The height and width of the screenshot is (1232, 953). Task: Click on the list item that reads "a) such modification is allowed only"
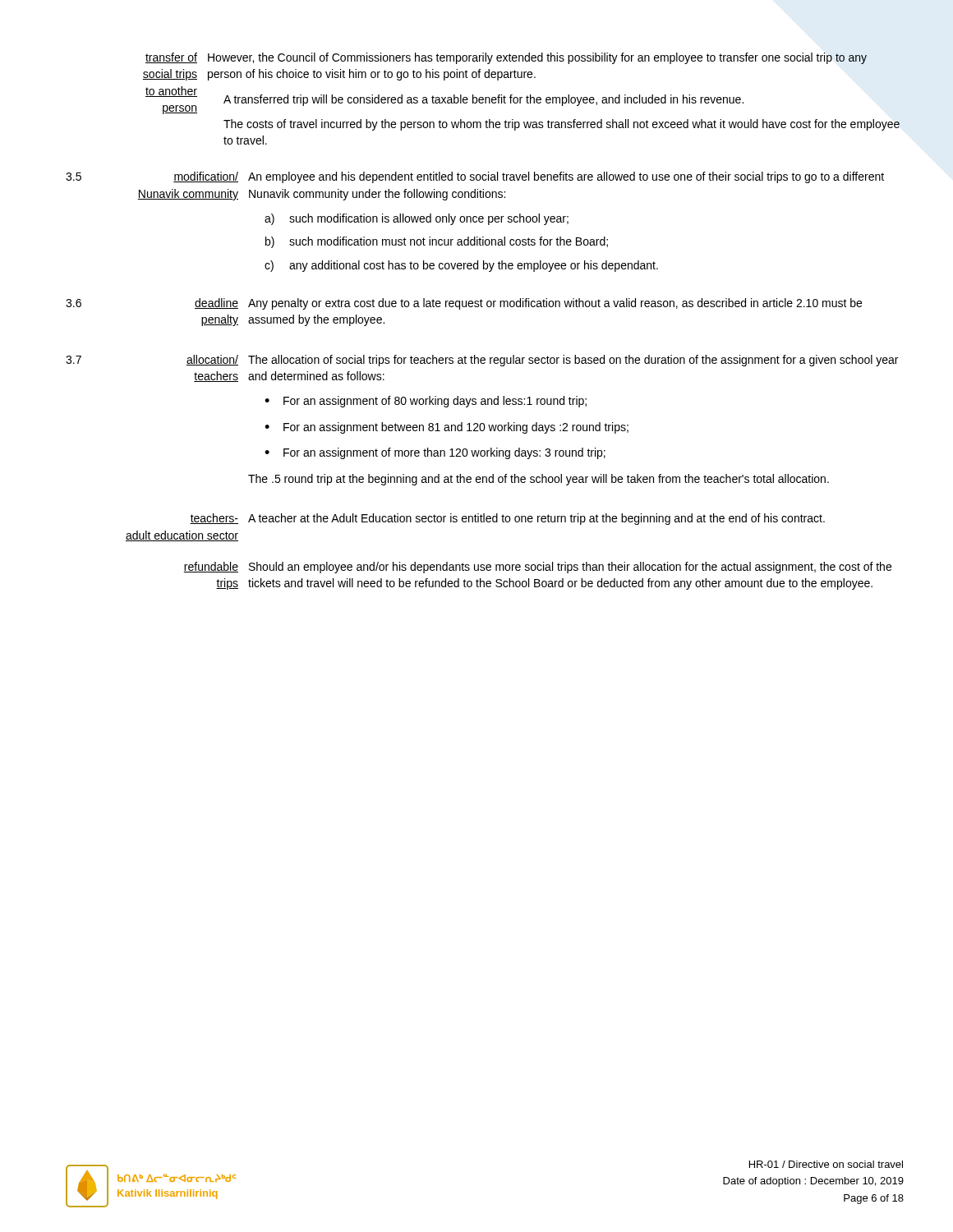417,219
